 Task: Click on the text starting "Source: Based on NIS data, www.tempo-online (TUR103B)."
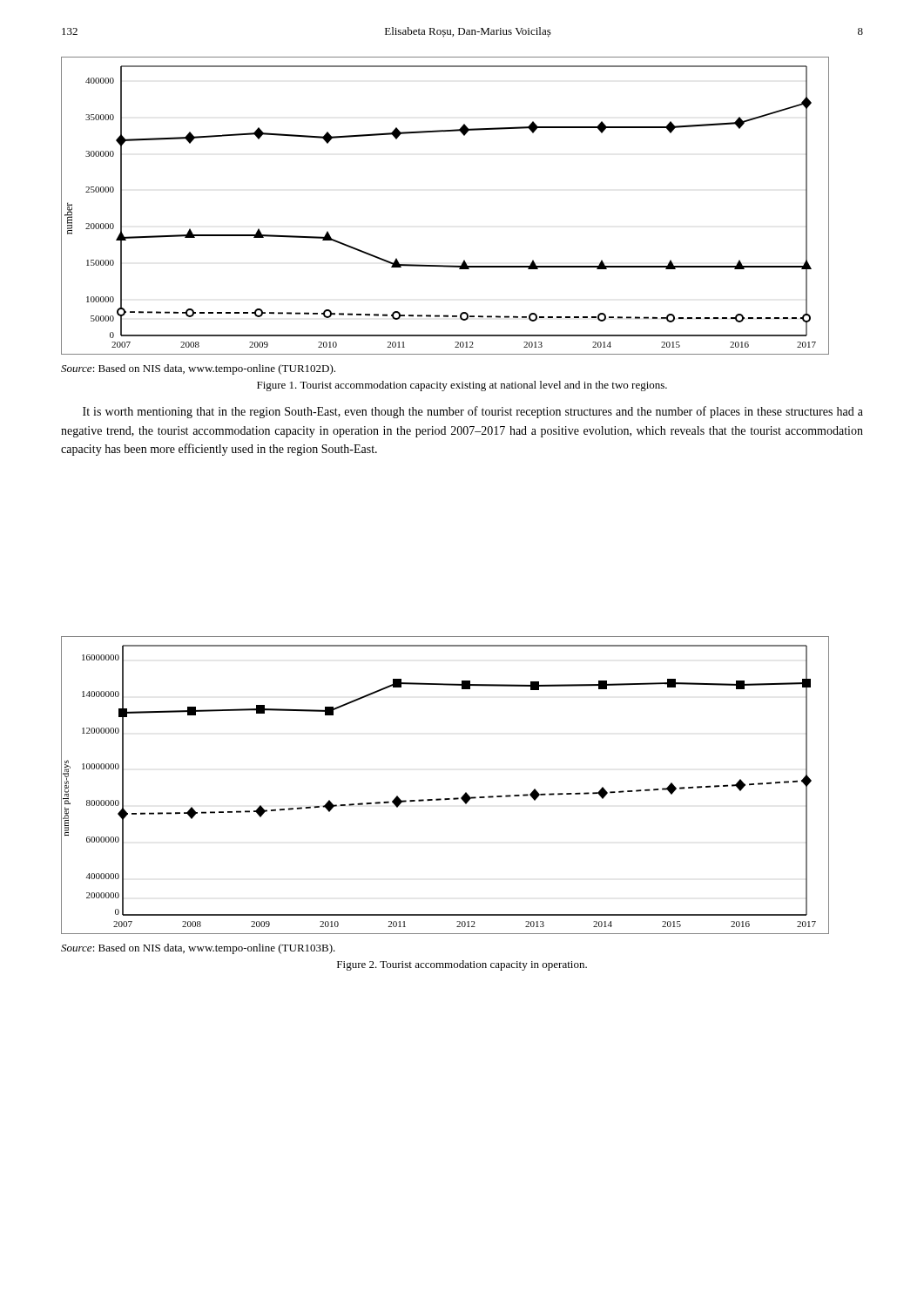198,948
